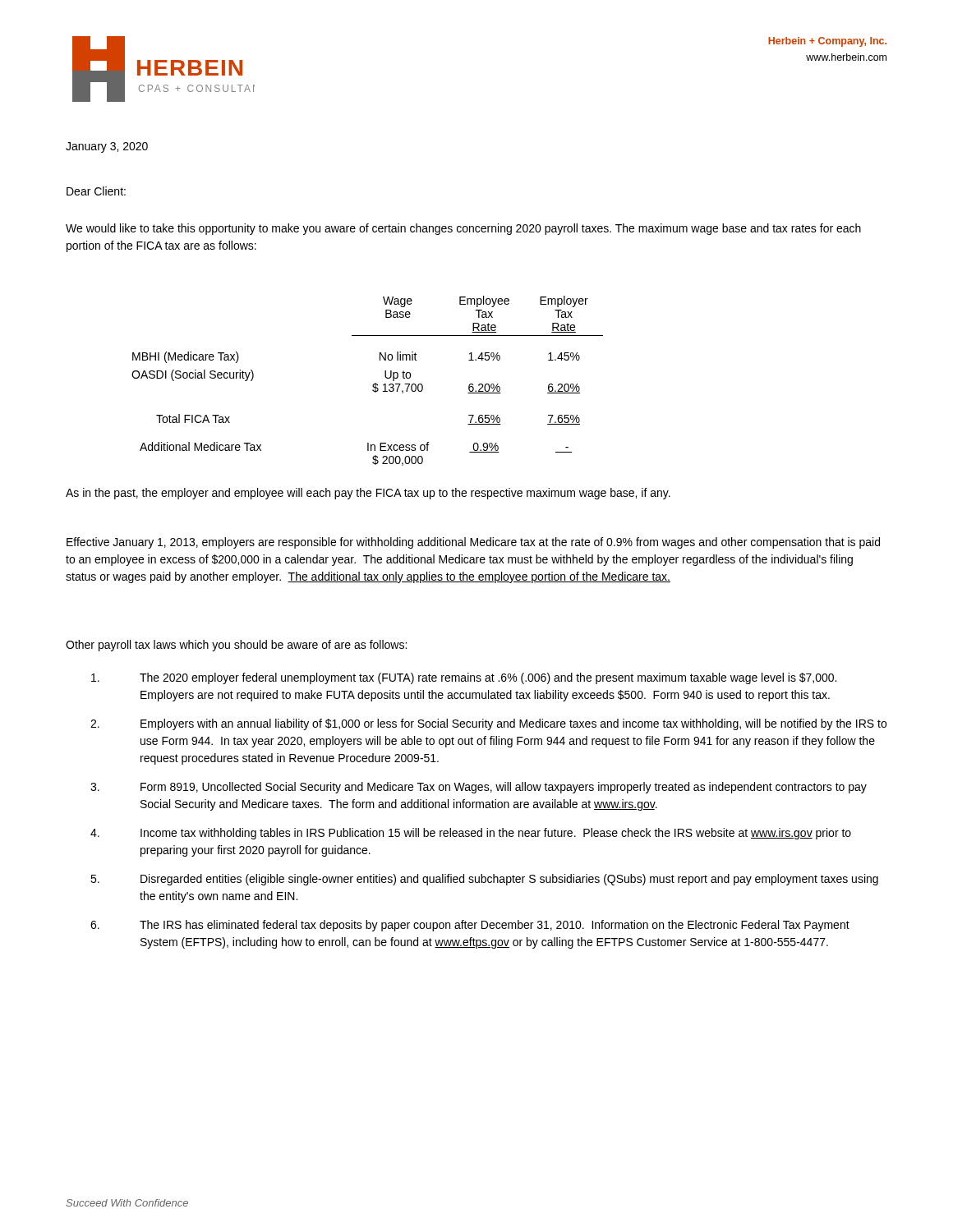Select the table
953x1232 pixels.
pyautogui.click(x=476, y=380)
